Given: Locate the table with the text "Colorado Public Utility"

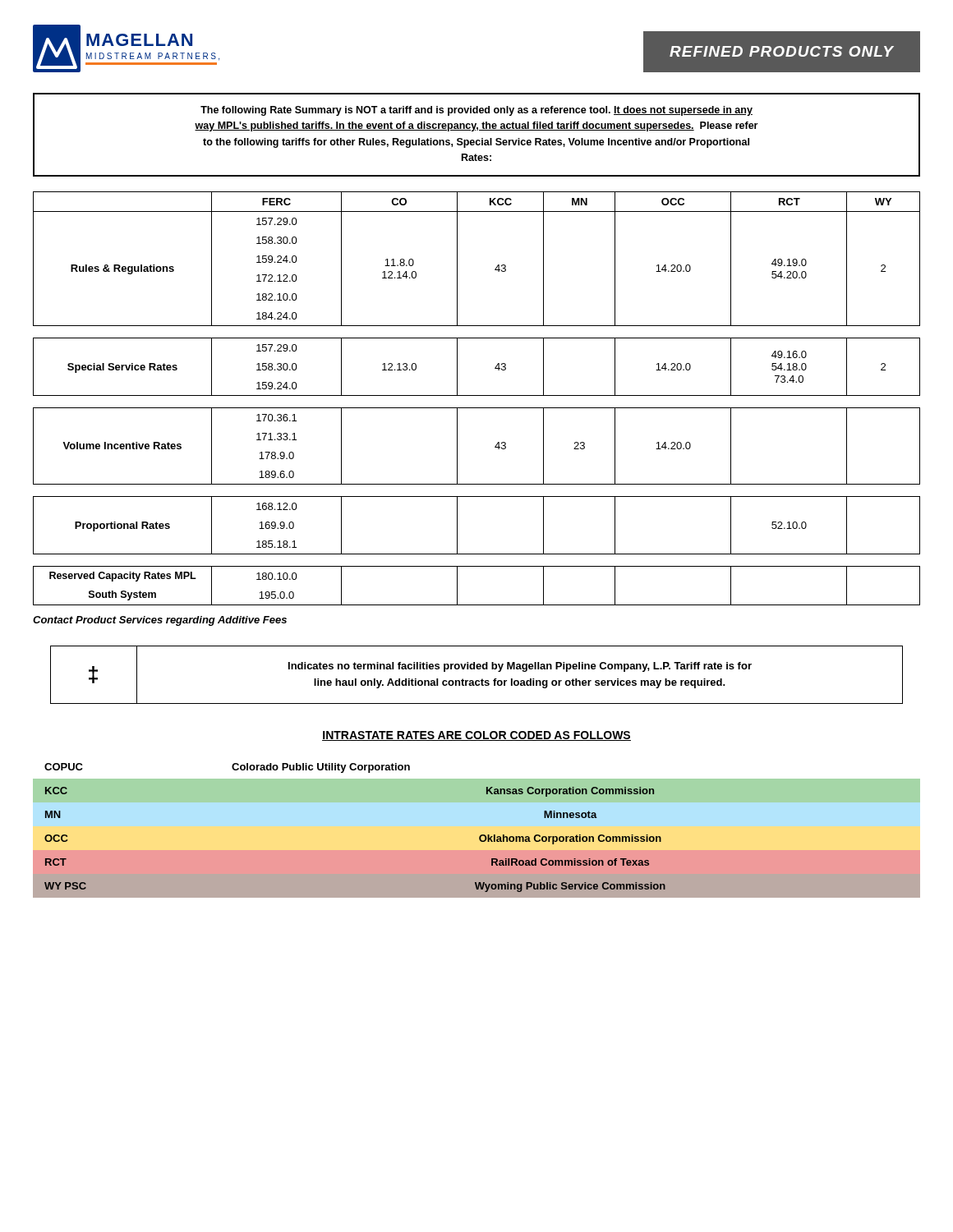Looking at the screenshot, I should [476, 826].
